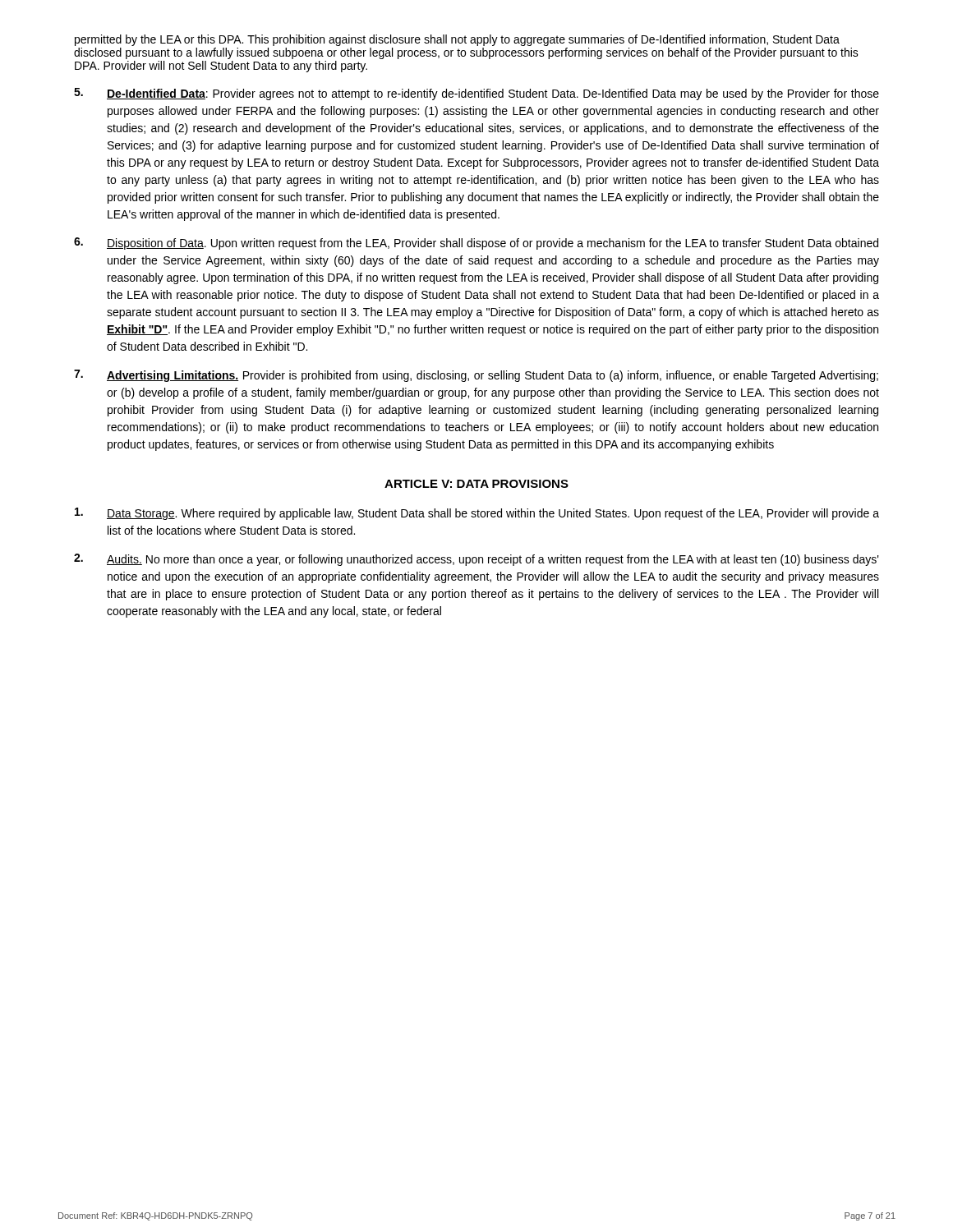Click on the block starting "2. Audits. No more"

pos(476,586)
